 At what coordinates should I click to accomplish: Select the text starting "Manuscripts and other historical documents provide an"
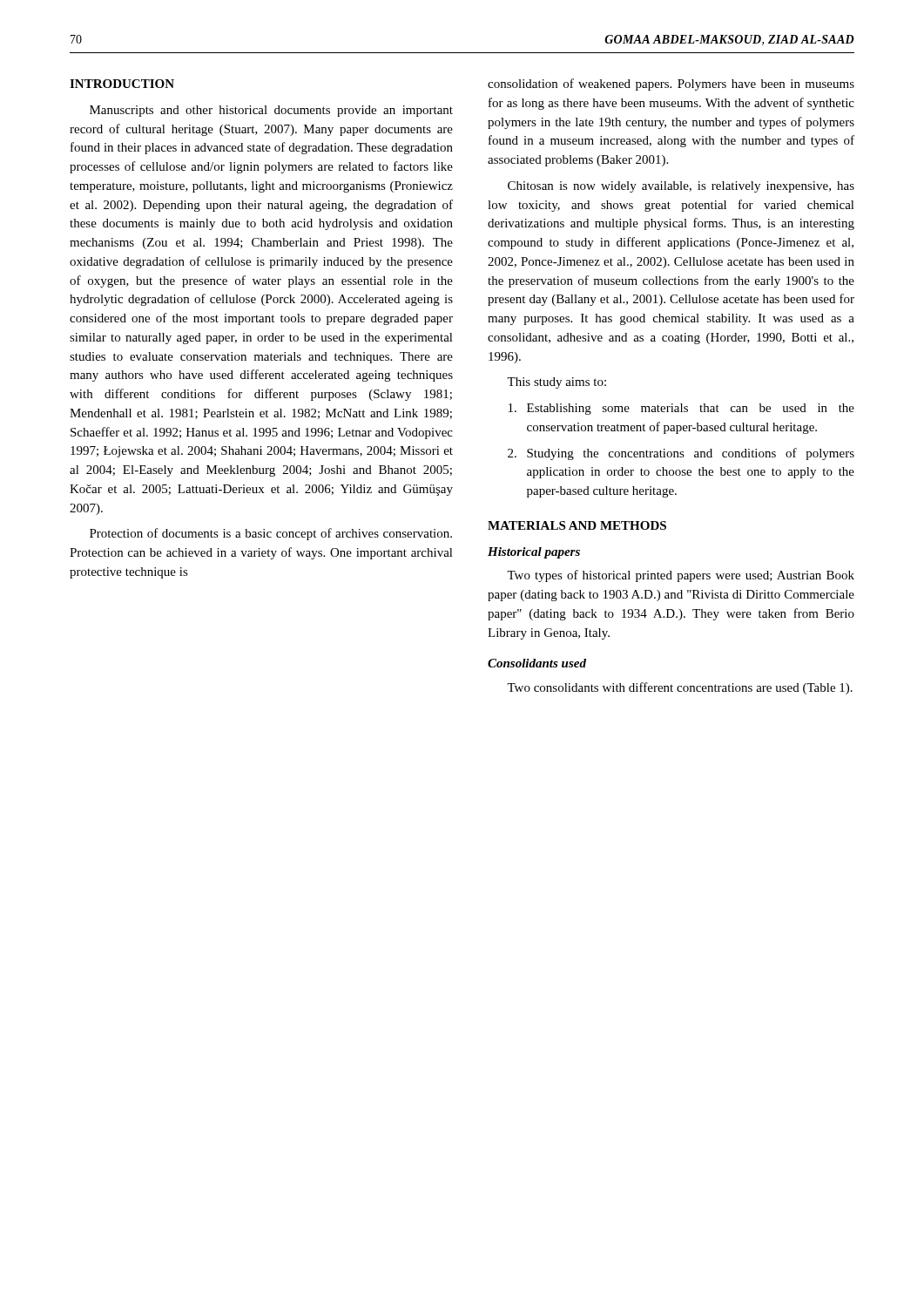261,309
